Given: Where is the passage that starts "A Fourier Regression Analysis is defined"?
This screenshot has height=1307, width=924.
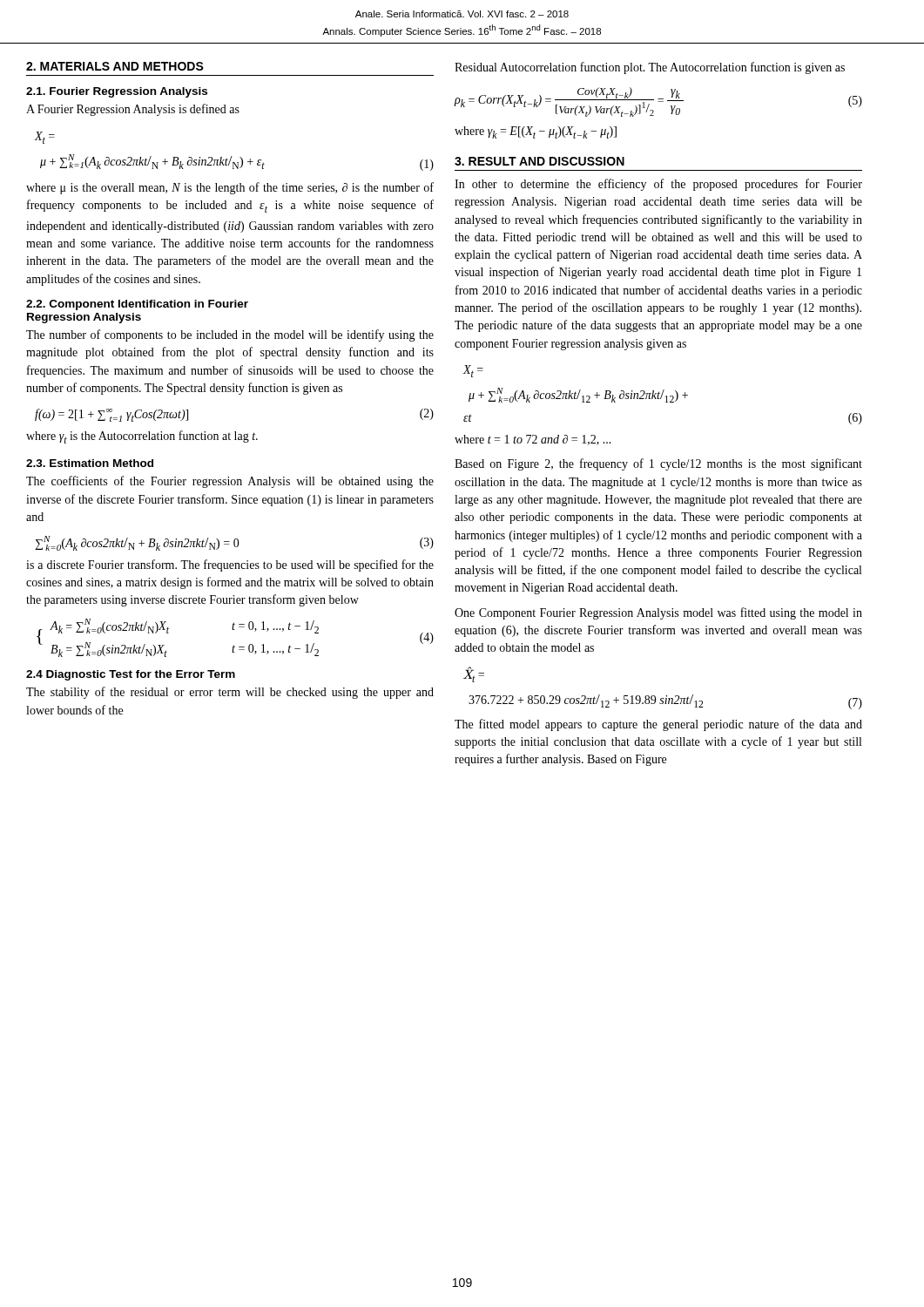Looking at the screenshot, I should pos(133,110).
